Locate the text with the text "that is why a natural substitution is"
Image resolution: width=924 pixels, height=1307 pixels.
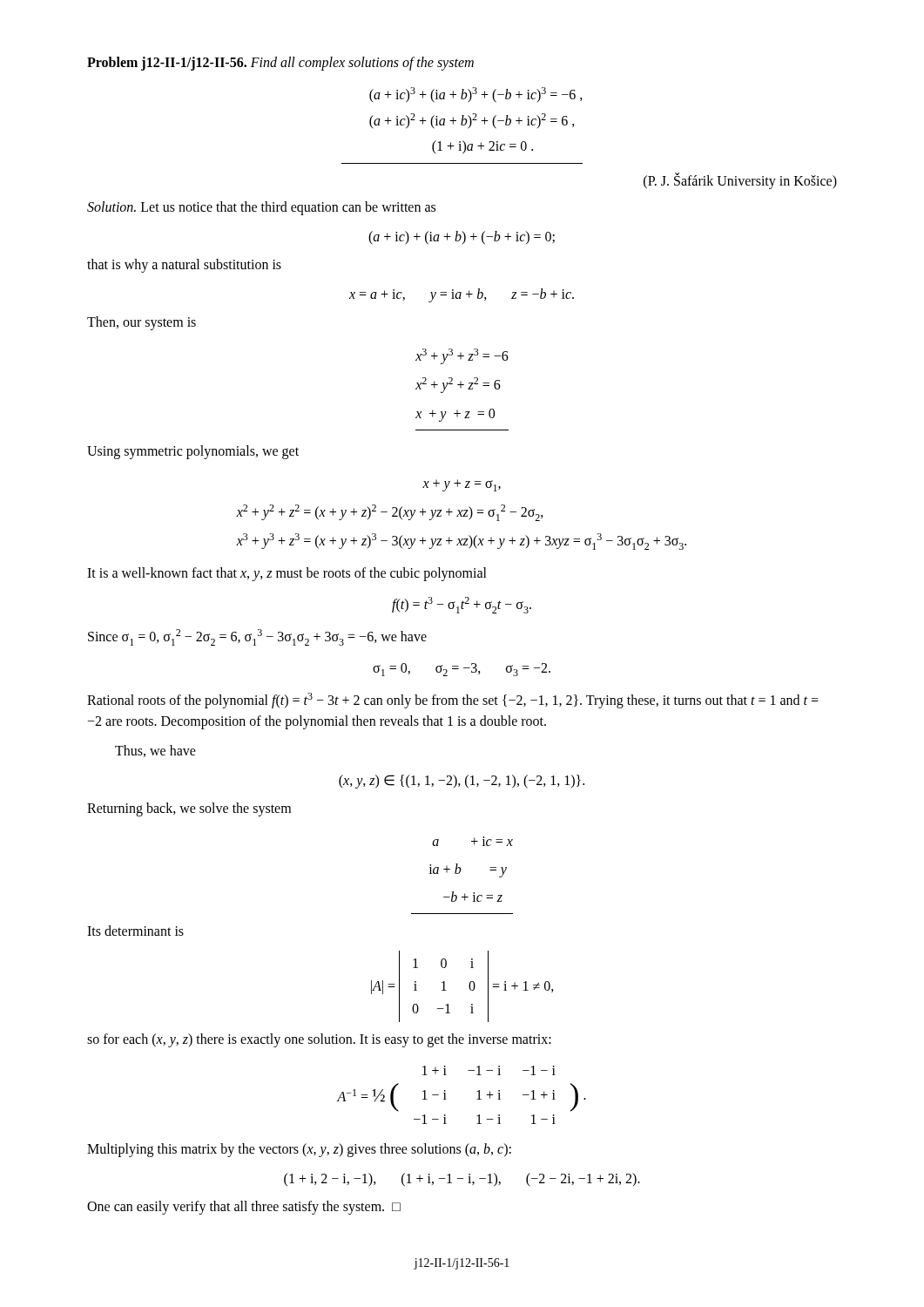184,264
